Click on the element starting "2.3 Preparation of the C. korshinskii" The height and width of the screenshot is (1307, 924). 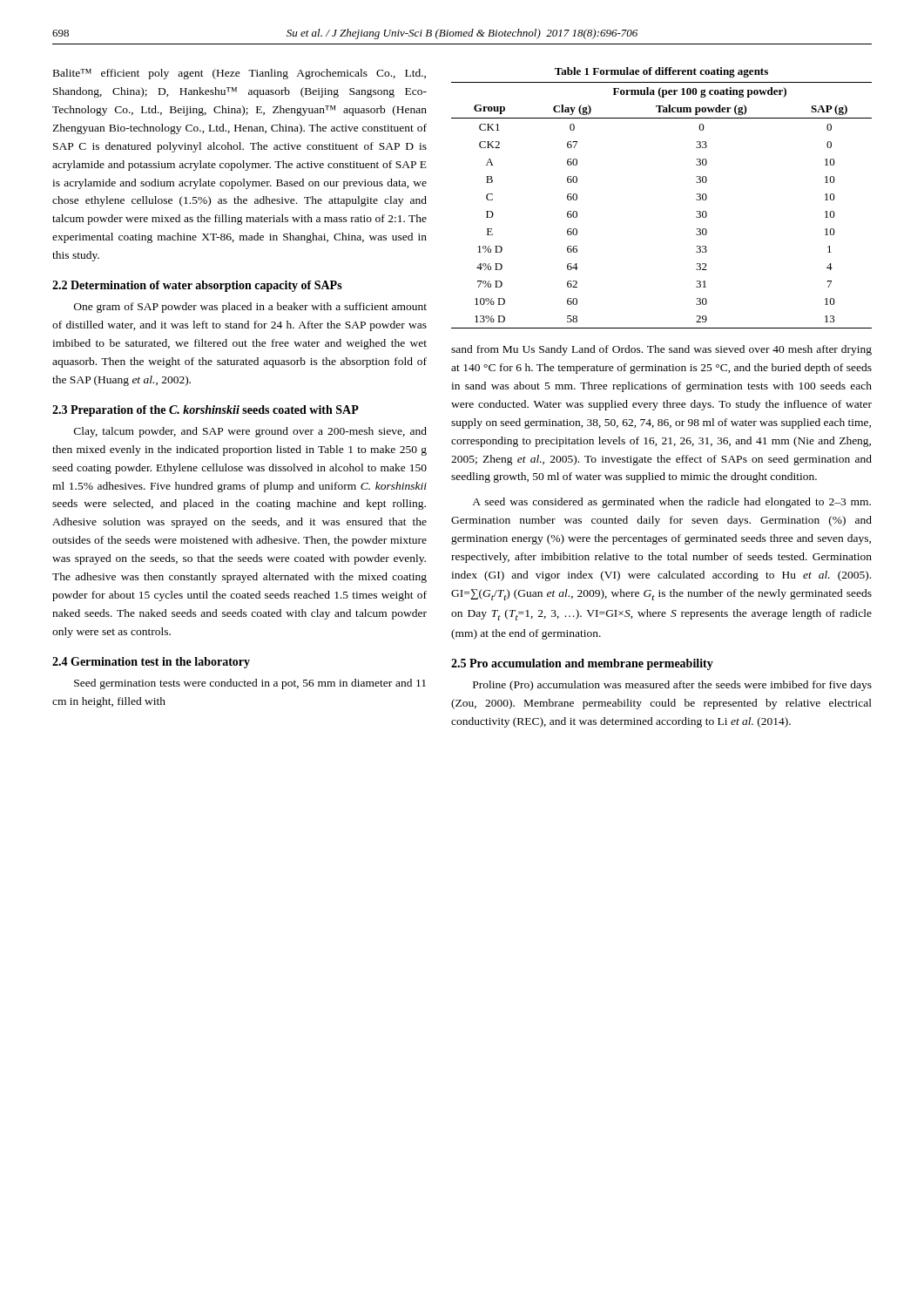(x=205, y=410)
